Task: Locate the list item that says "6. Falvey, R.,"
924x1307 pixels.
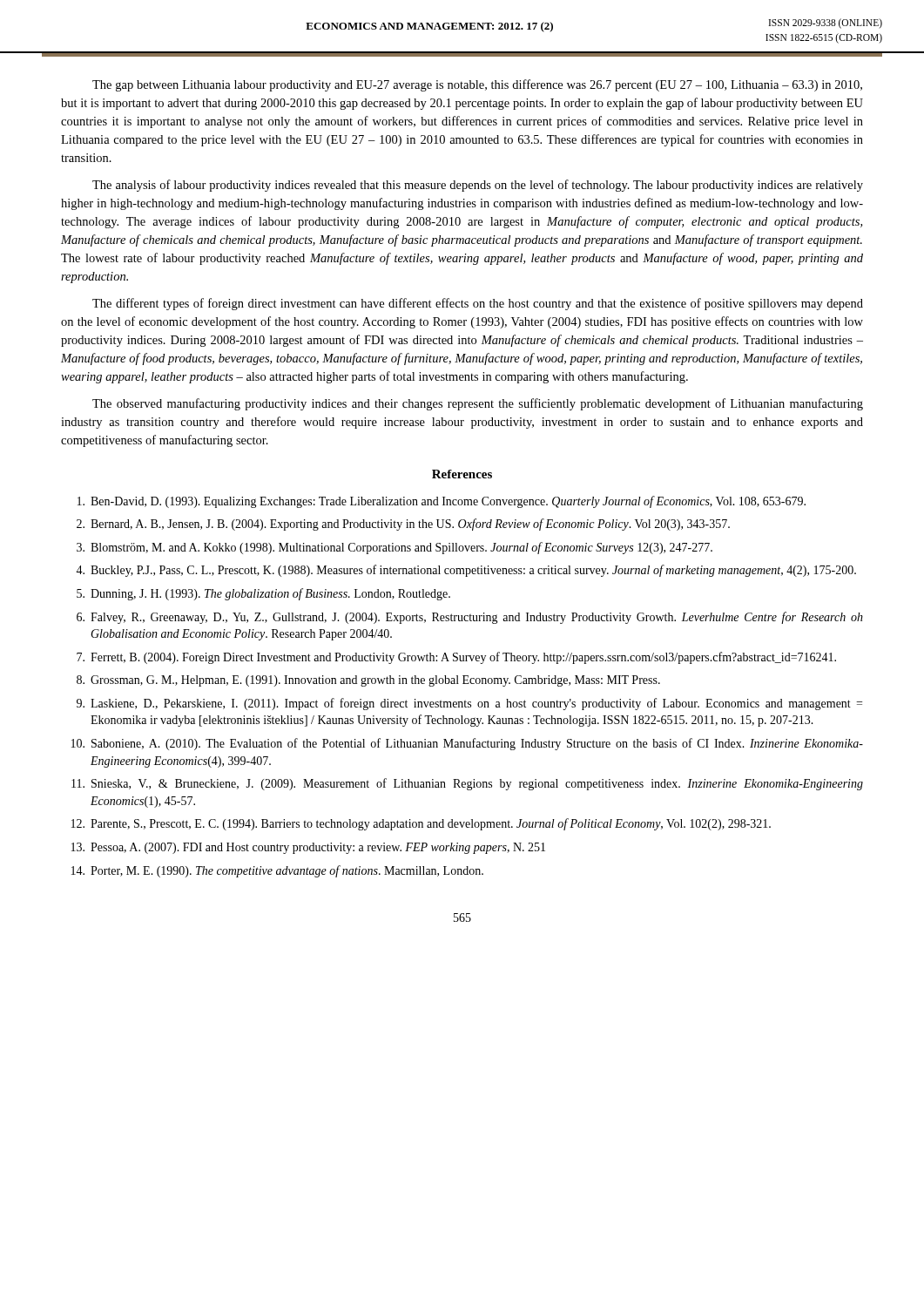Action: [462, 626]
